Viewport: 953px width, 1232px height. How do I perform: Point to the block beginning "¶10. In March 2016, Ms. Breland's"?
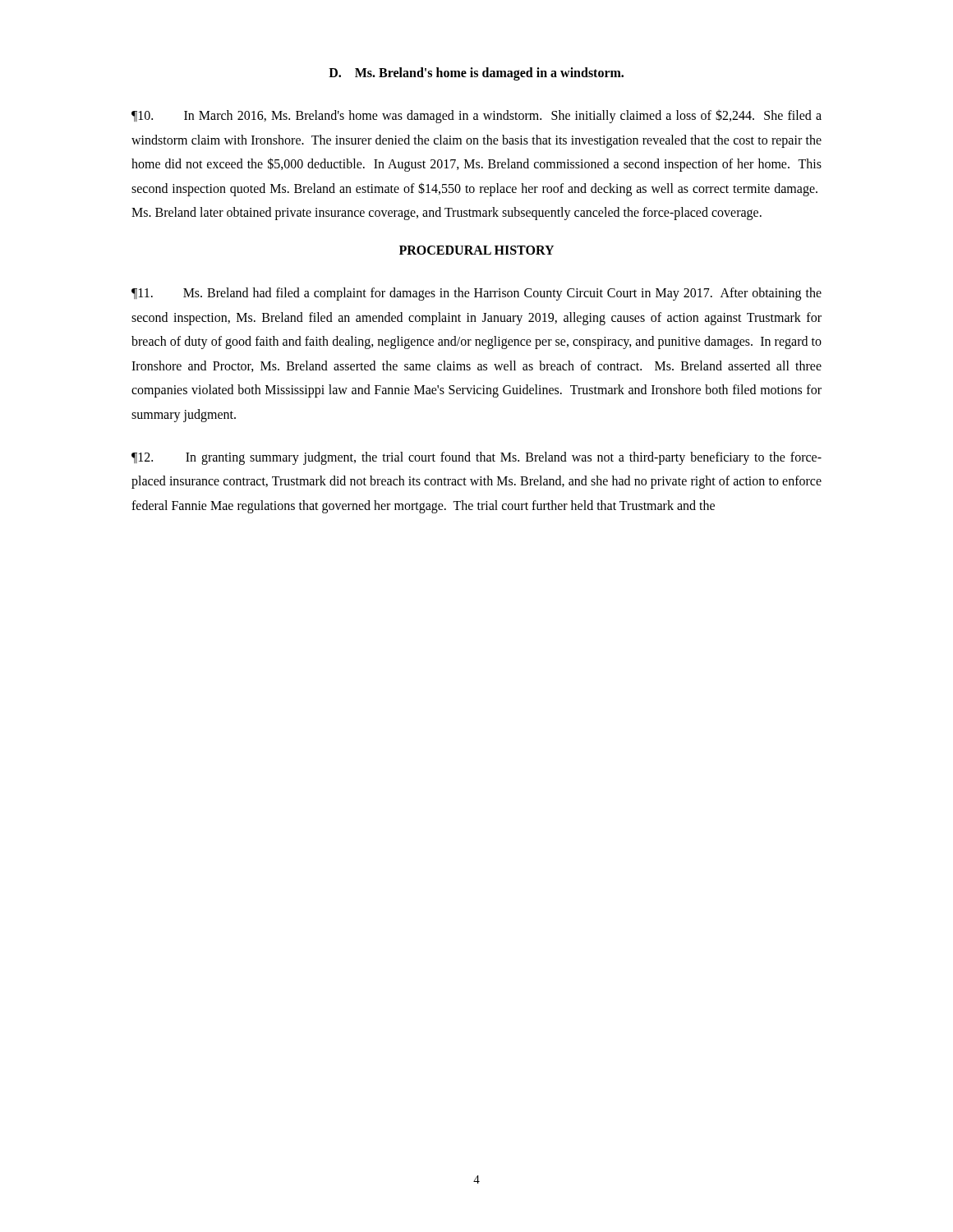pos(476,164)
